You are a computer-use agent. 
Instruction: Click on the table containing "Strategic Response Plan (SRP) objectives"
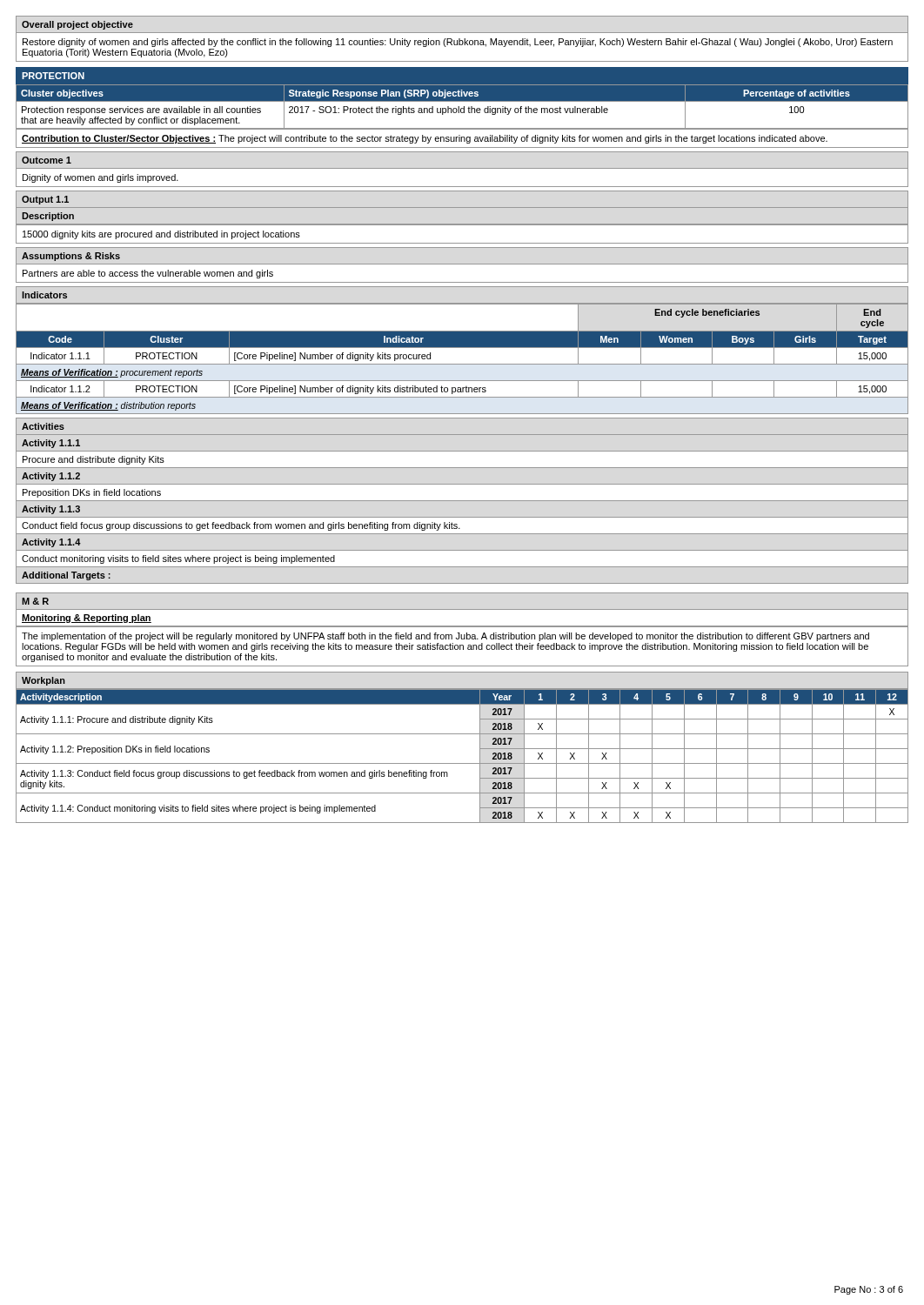point(462,107)
